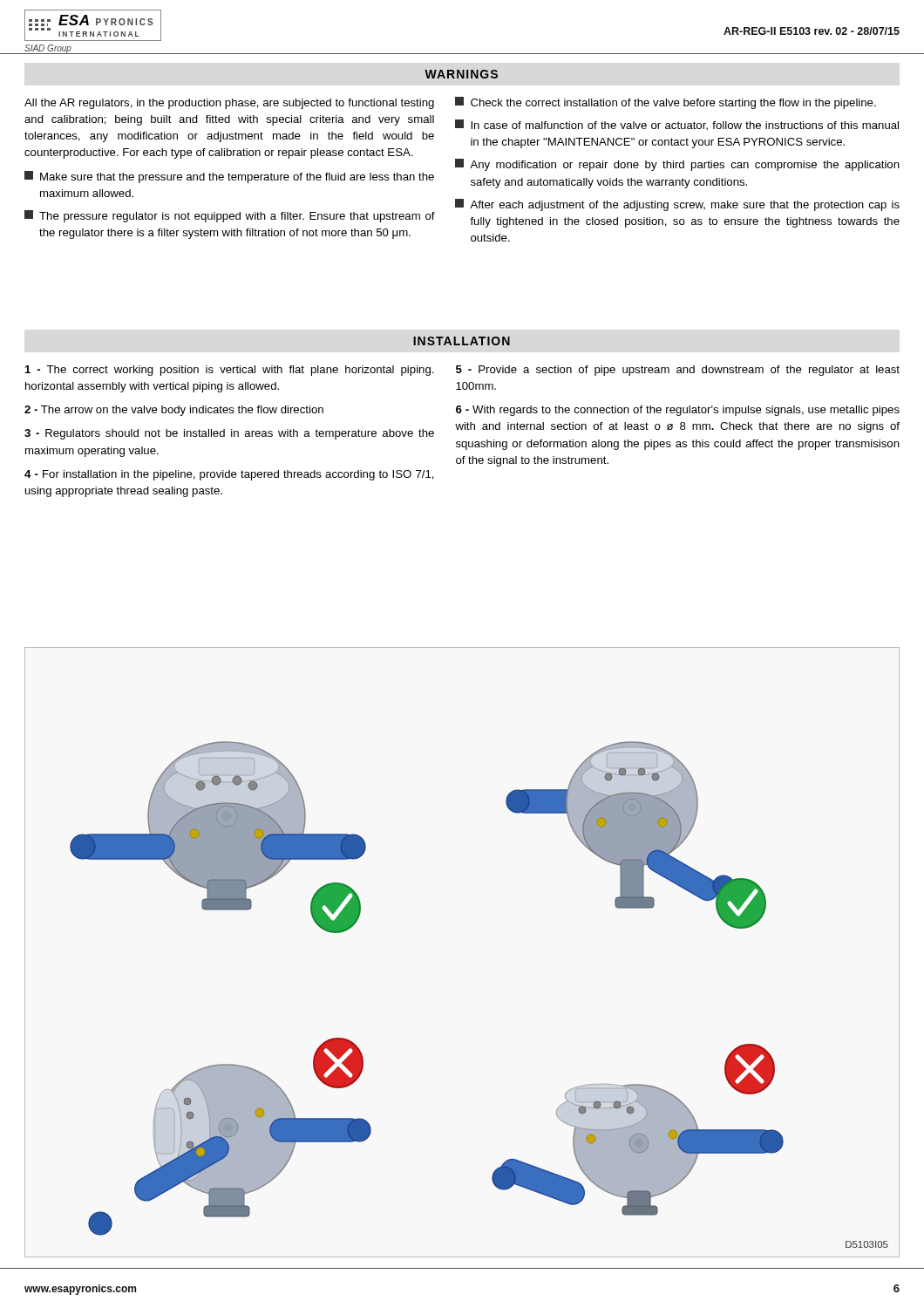This screenshot has width=924, height=1308.
Task: Select the list item containing "The pressure regulator is not"
Action: tap(229, 224)
